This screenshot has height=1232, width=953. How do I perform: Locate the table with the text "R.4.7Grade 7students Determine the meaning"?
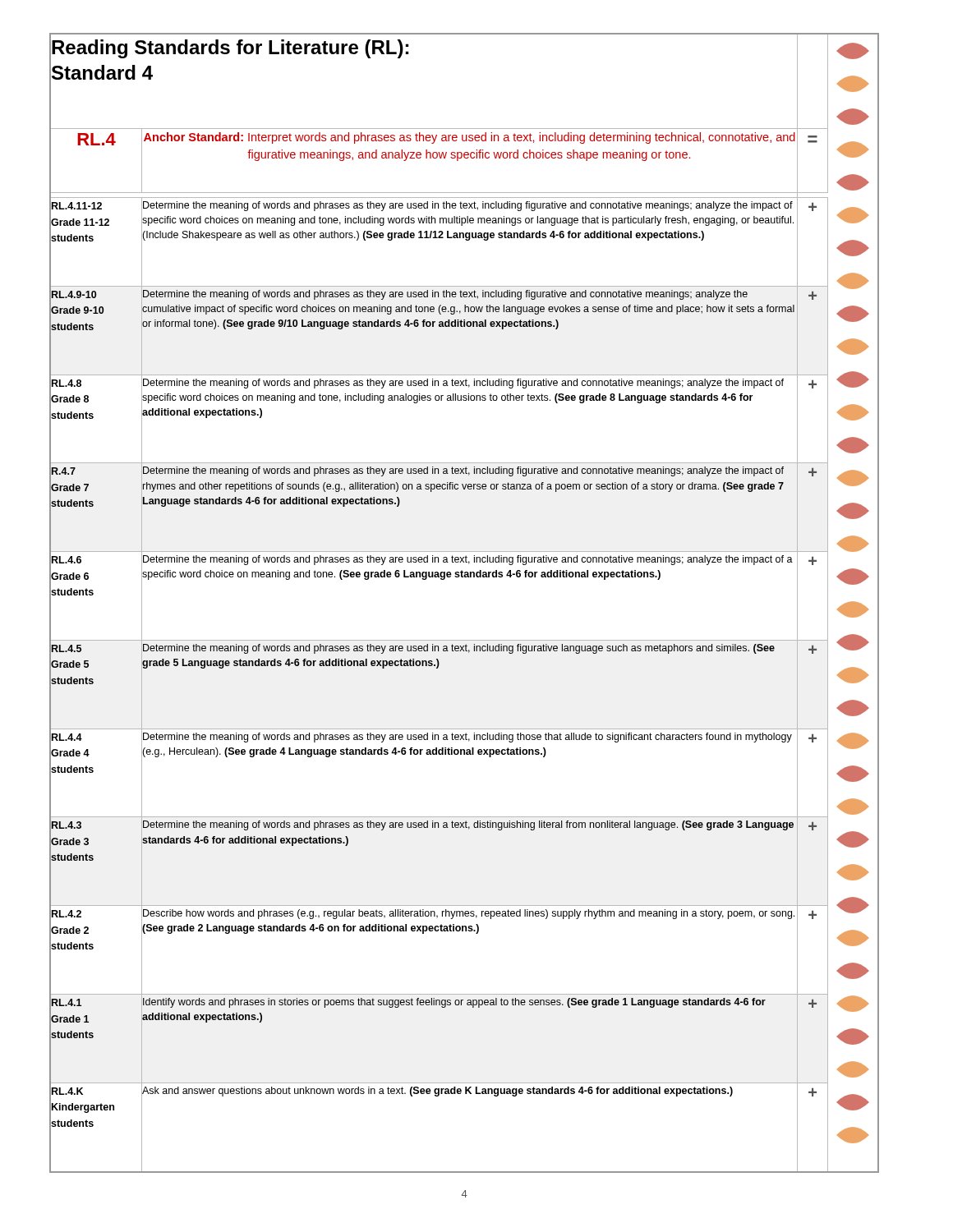(x=464, y=507)
